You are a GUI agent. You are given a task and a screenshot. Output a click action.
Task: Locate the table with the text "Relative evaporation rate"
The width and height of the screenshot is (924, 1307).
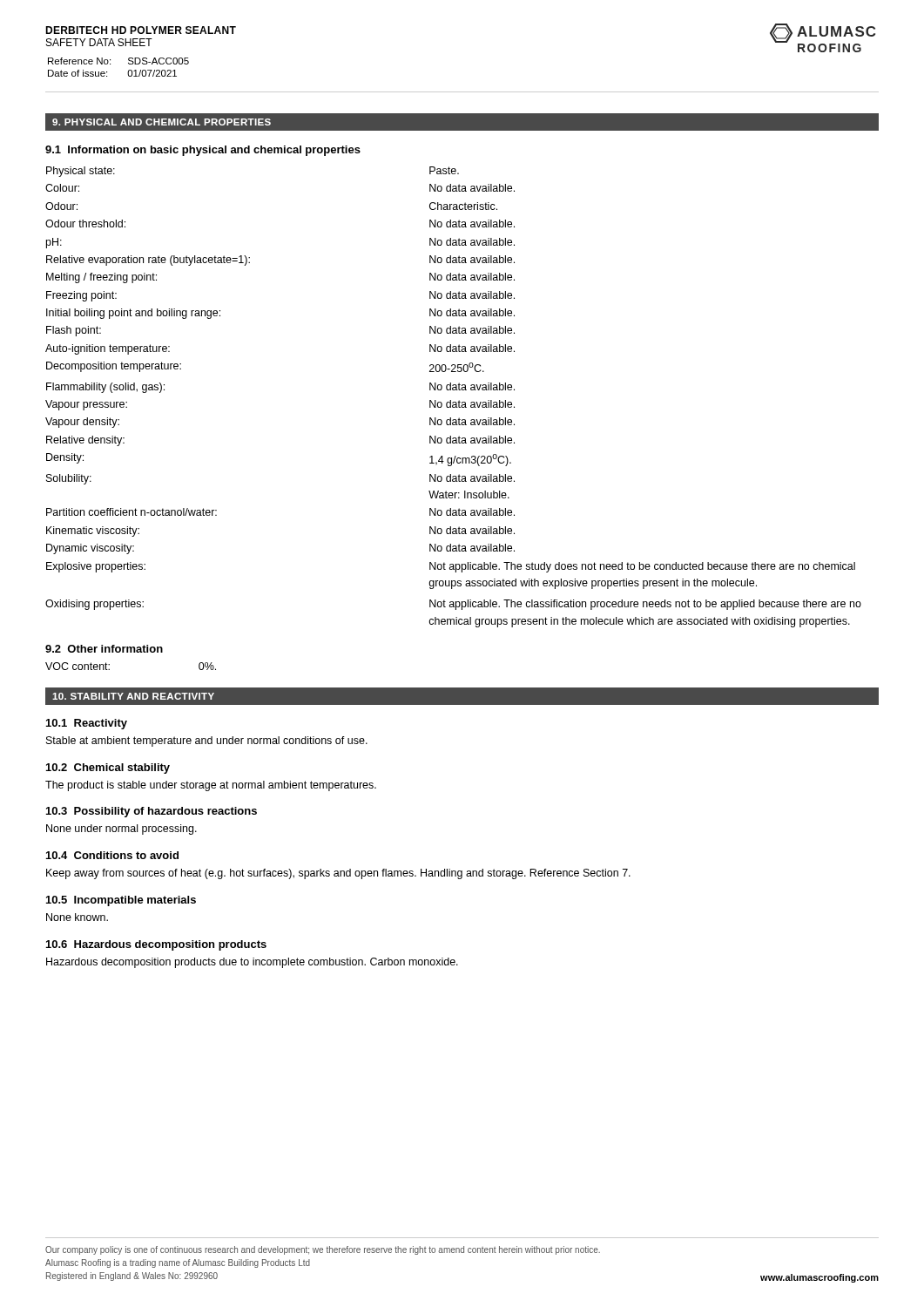pyautogui.click(x=462, y=397)
